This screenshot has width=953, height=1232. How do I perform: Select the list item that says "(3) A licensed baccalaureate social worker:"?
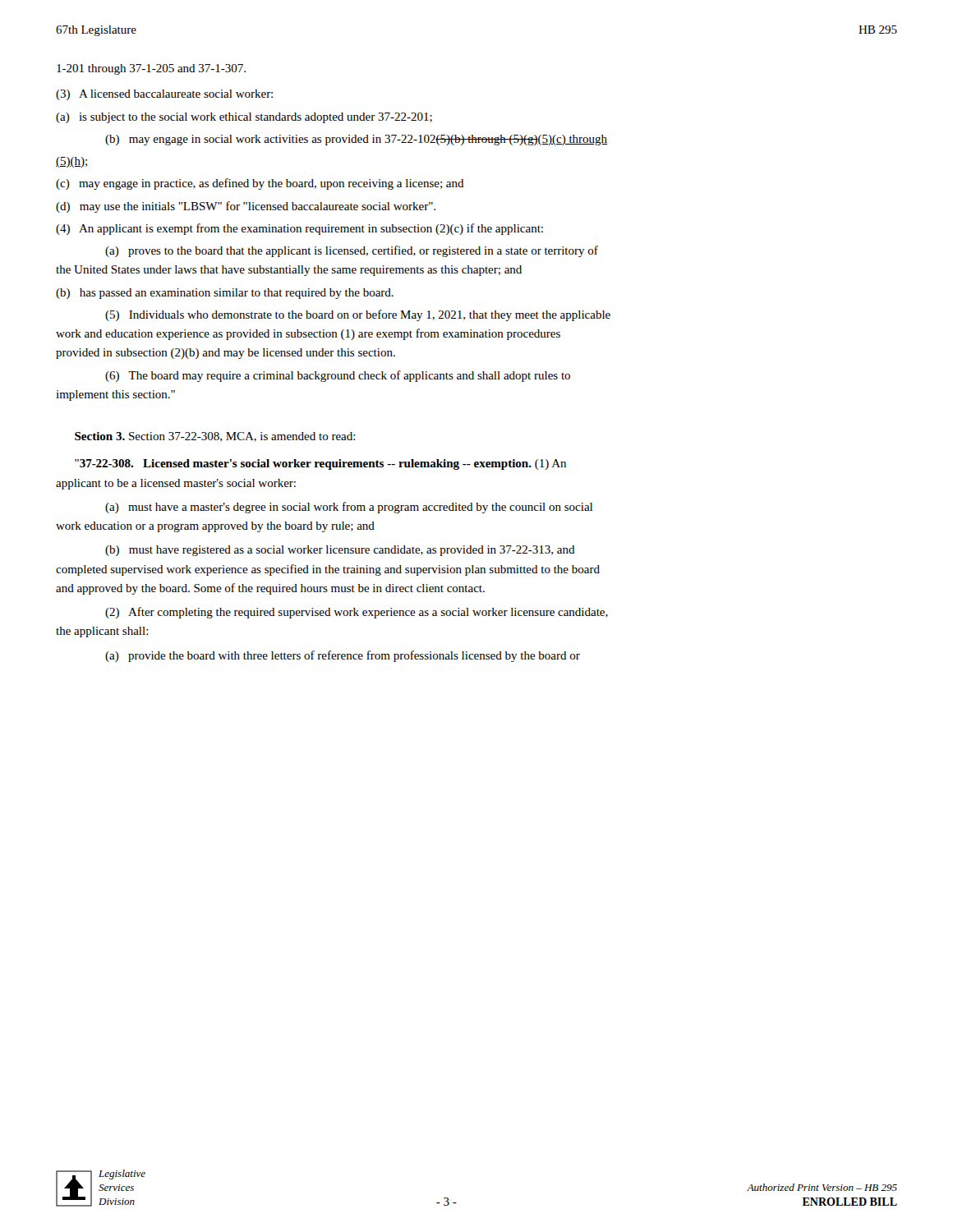[x=165, y=94]
